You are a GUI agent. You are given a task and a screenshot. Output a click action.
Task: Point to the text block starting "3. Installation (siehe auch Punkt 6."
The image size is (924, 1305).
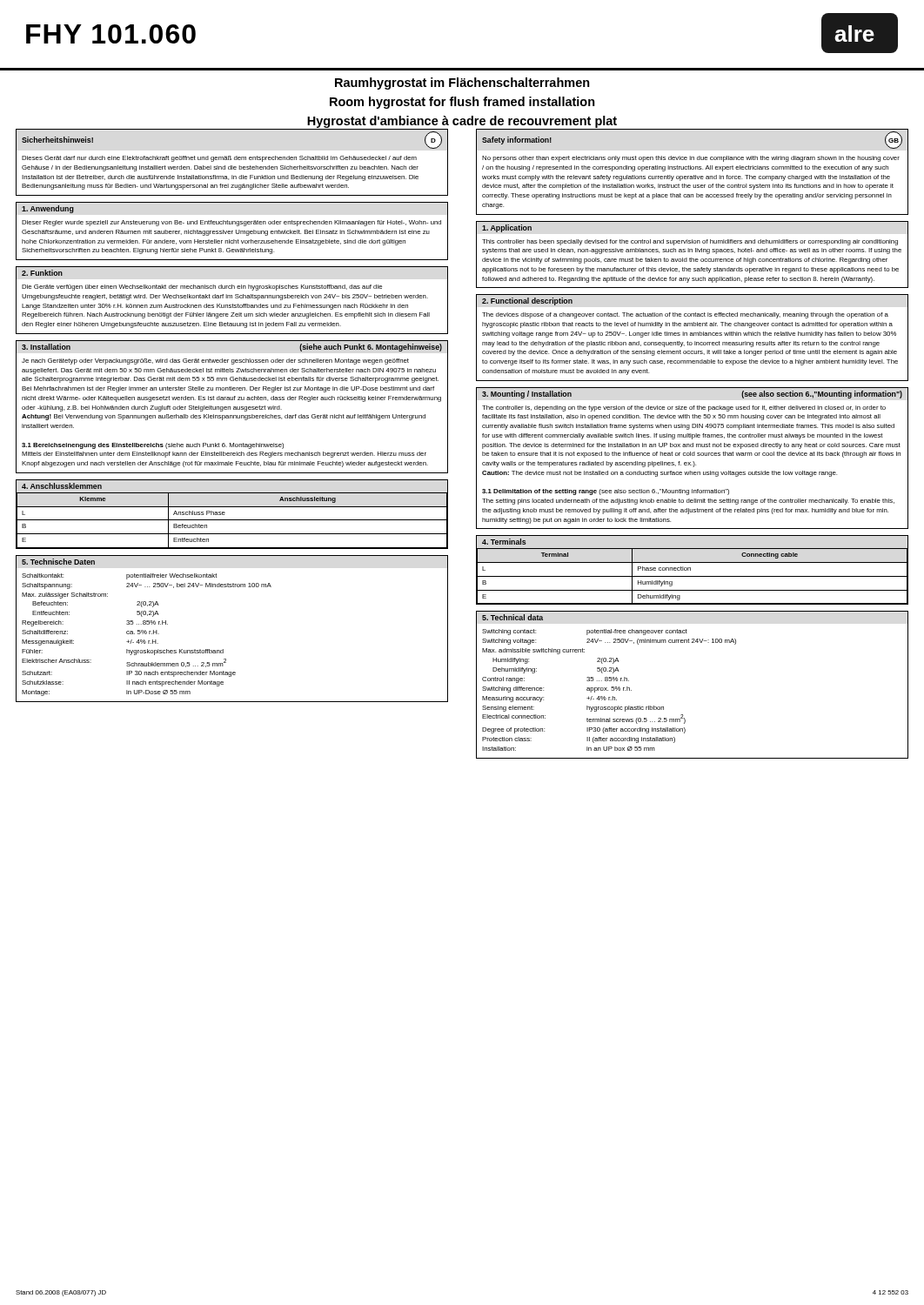coord(232,347)
